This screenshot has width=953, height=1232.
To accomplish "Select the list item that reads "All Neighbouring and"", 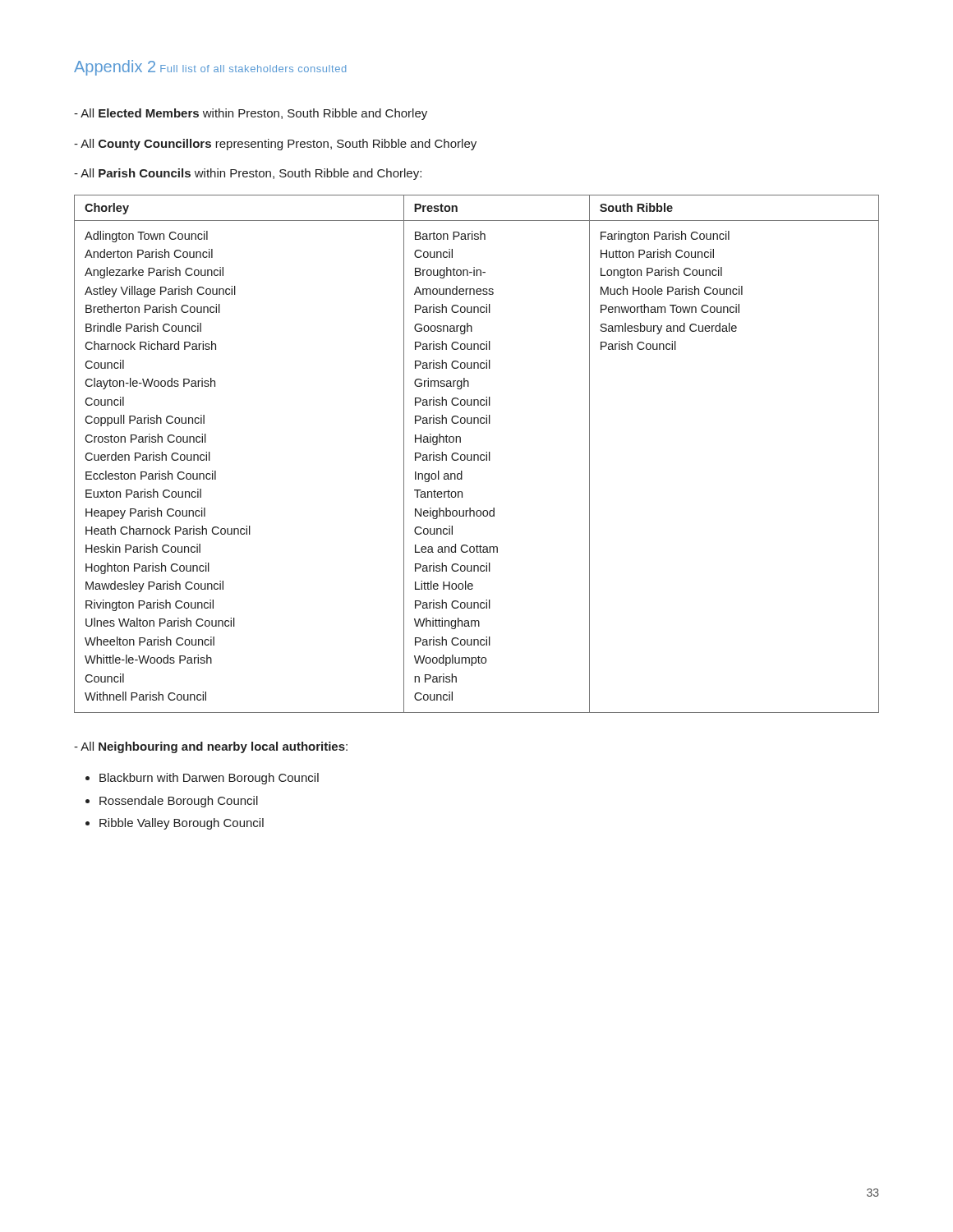I will coord(211,747).
